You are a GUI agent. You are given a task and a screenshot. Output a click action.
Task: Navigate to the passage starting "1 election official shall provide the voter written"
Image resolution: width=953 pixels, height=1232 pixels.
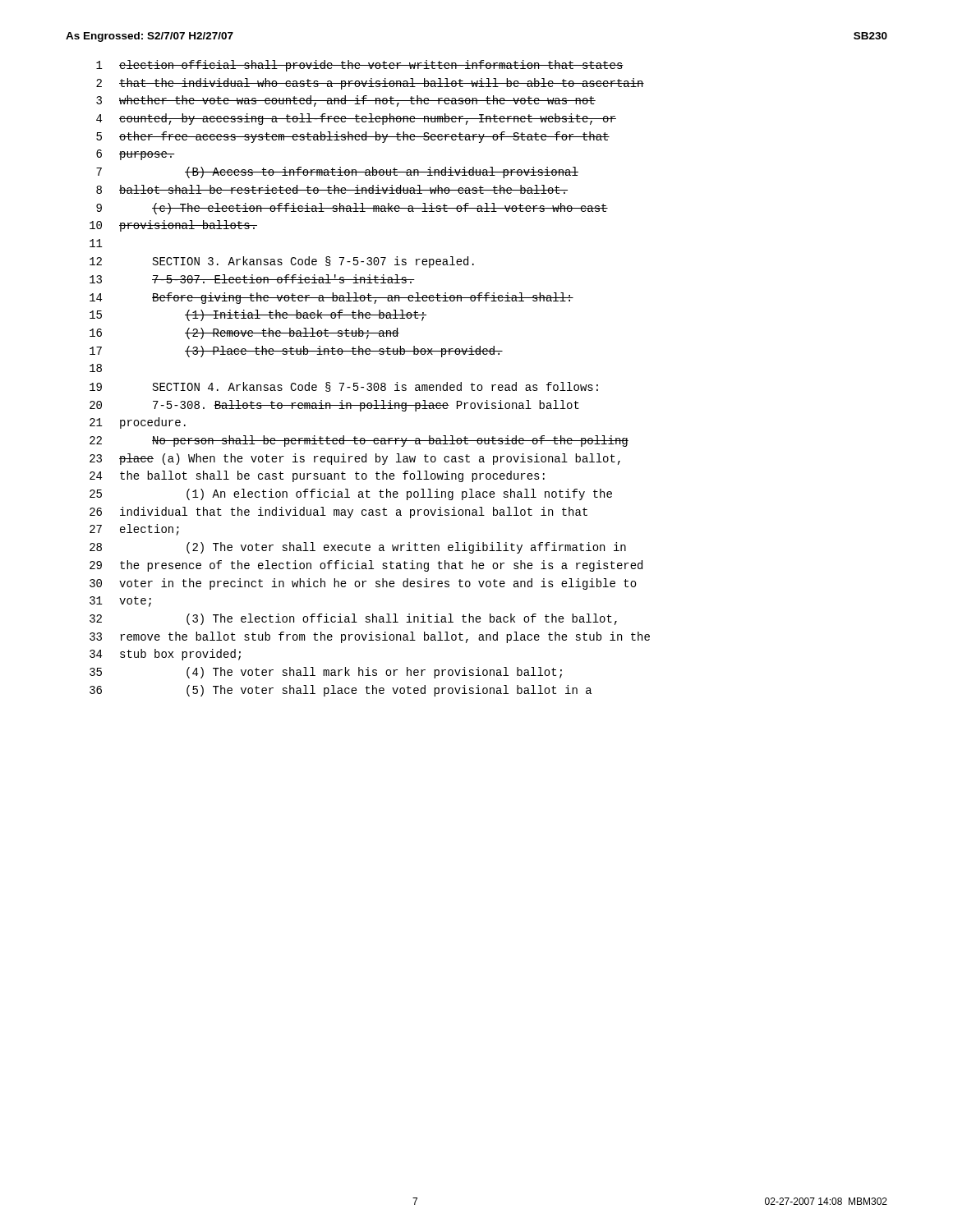coord(476,66)
